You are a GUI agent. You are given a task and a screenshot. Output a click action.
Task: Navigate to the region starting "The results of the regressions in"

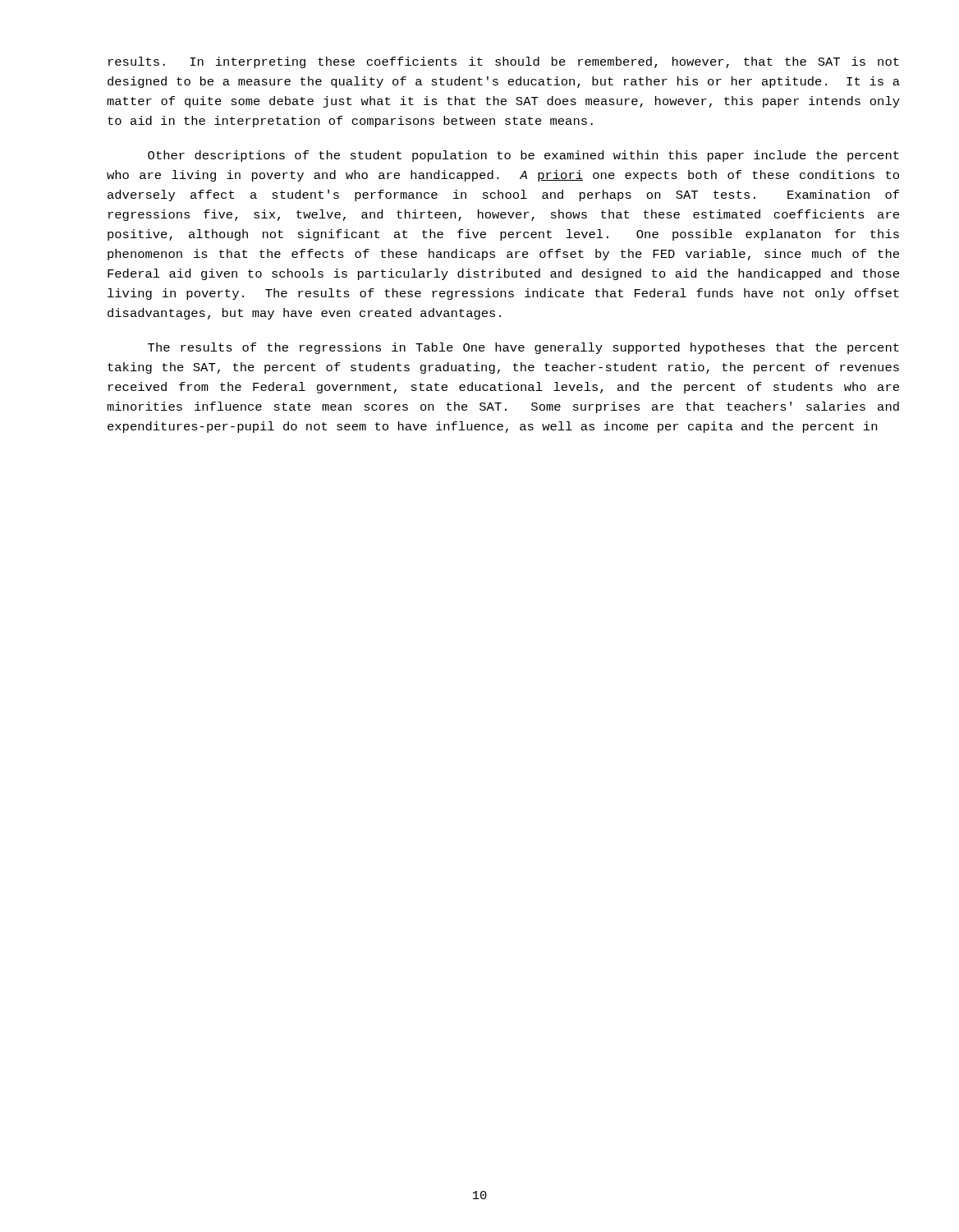coord(503,387)
